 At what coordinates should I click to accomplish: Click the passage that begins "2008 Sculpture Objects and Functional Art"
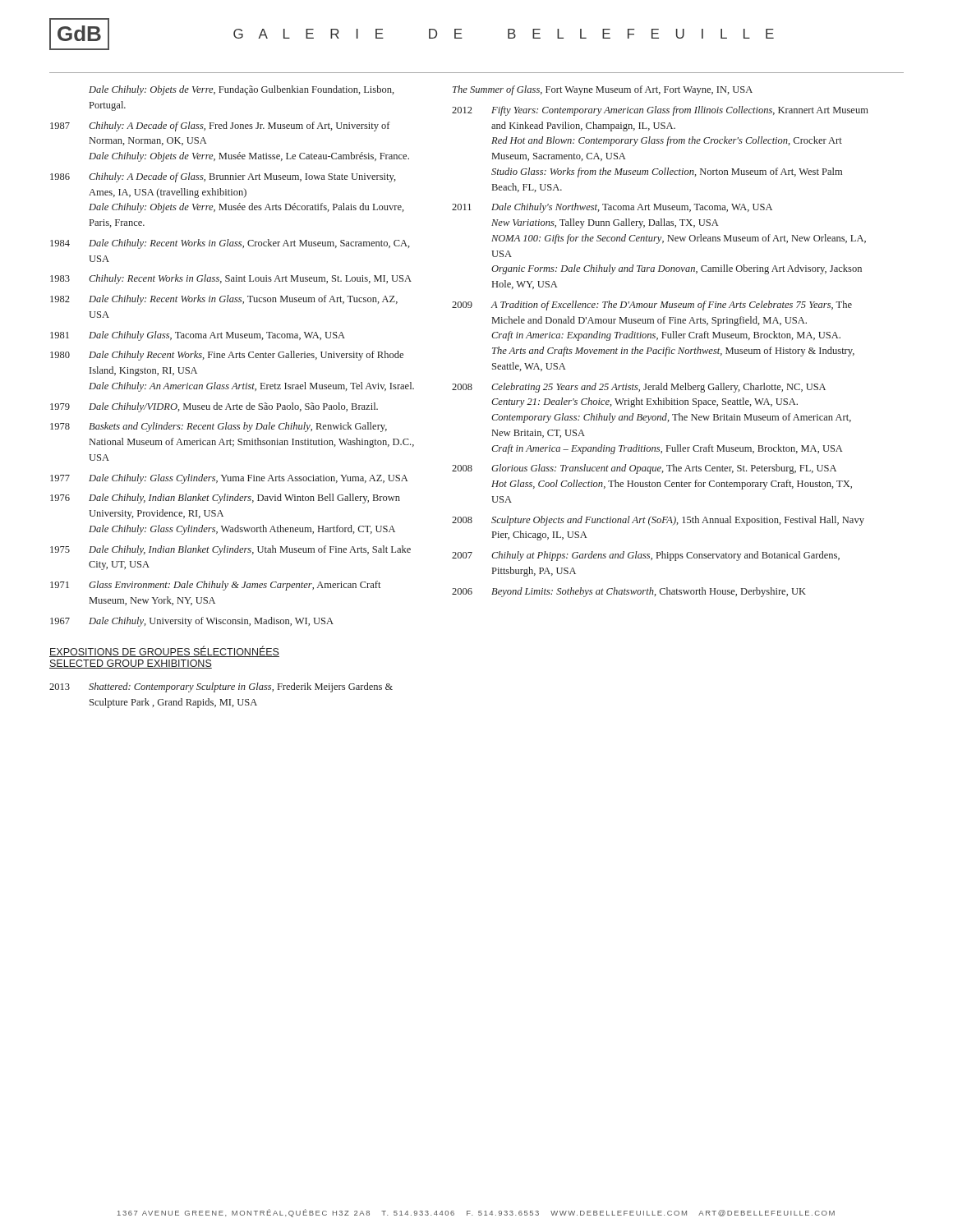pos(661,528)
